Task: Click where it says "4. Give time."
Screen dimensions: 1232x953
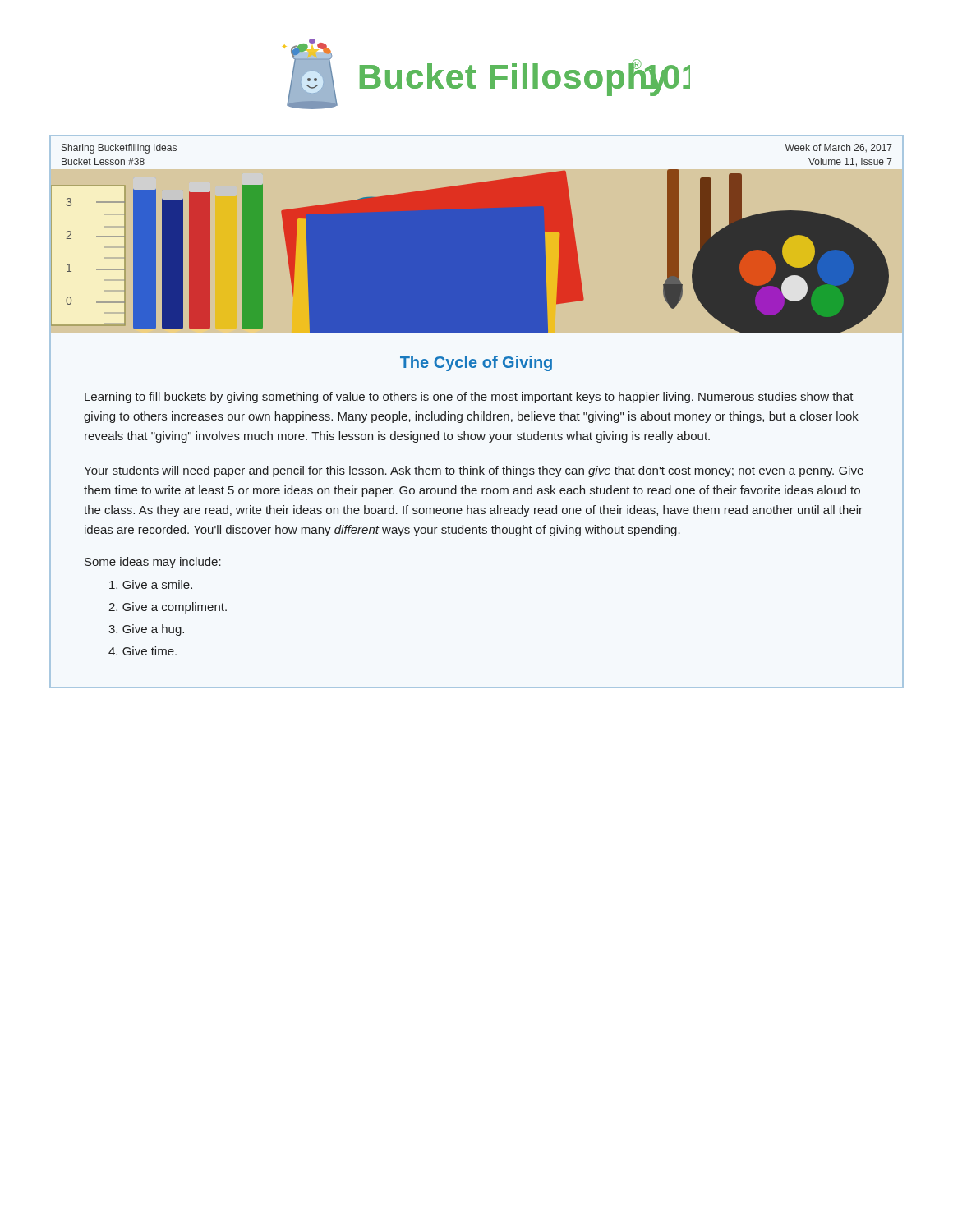Action: click(x=143, y=651)
